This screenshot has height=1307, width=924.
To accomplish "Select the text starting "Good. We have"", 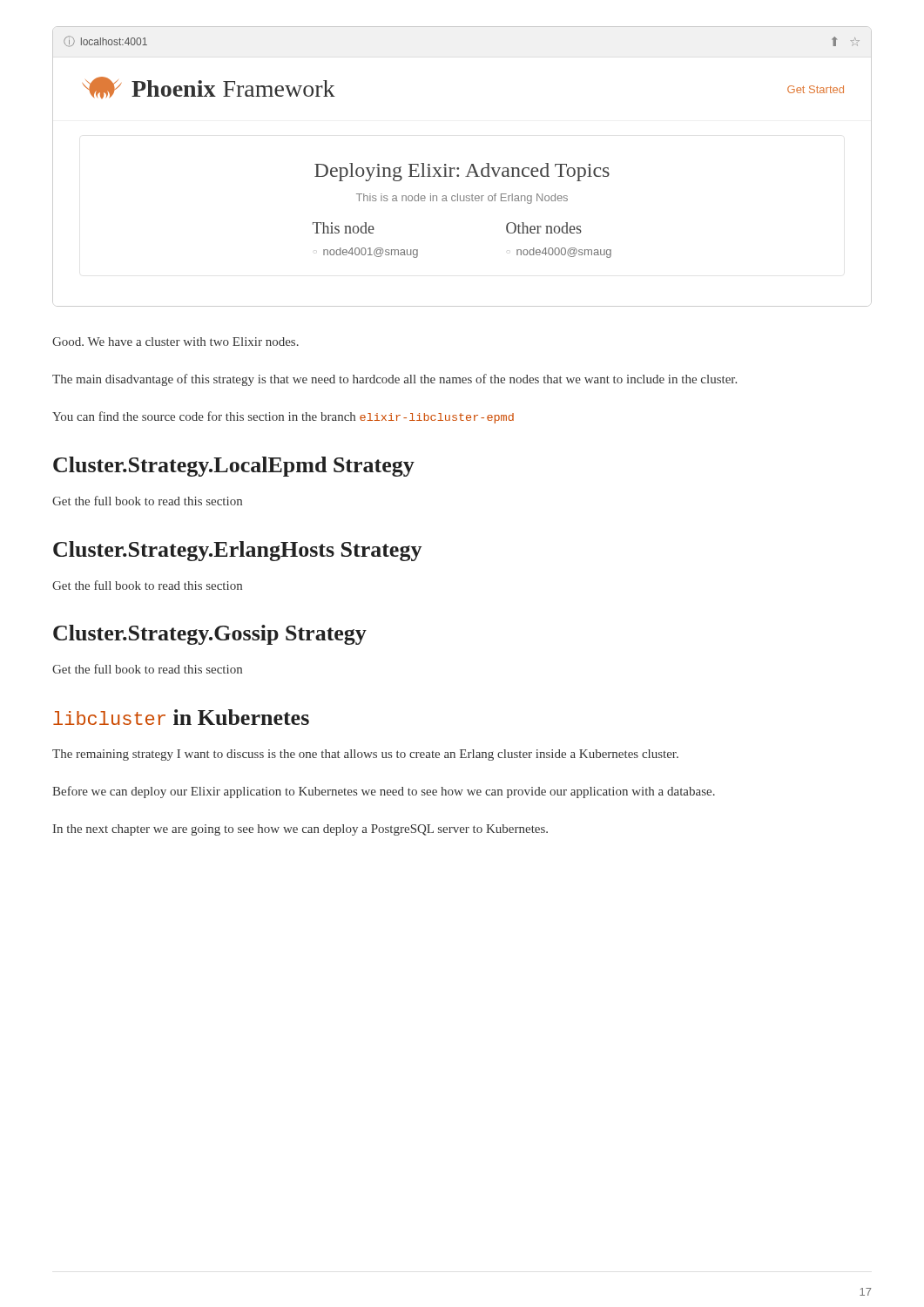I will click(x=176, y=342).
